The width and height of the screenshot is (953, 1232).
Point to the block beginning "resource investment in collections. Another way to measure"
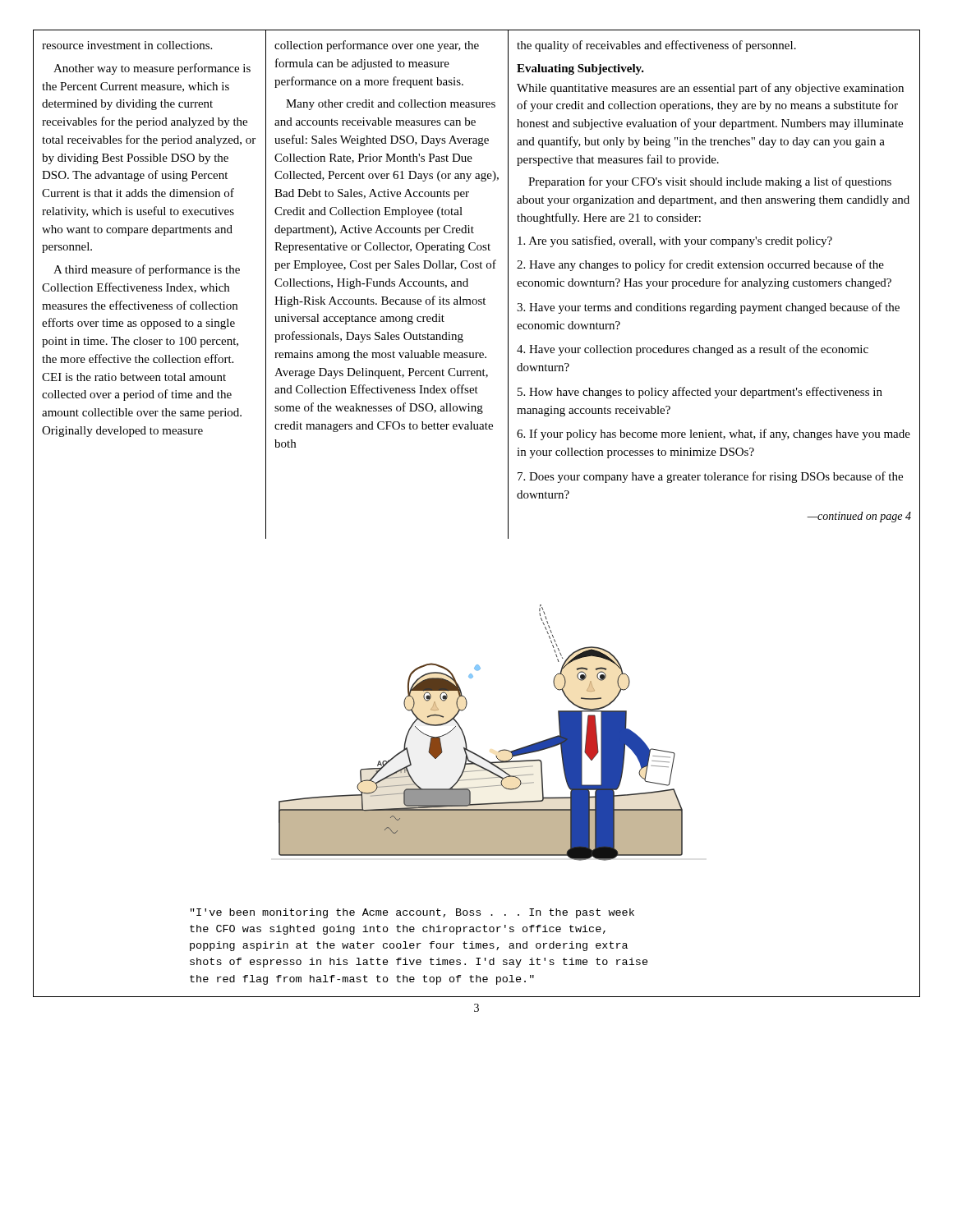(x=150, y=238)
